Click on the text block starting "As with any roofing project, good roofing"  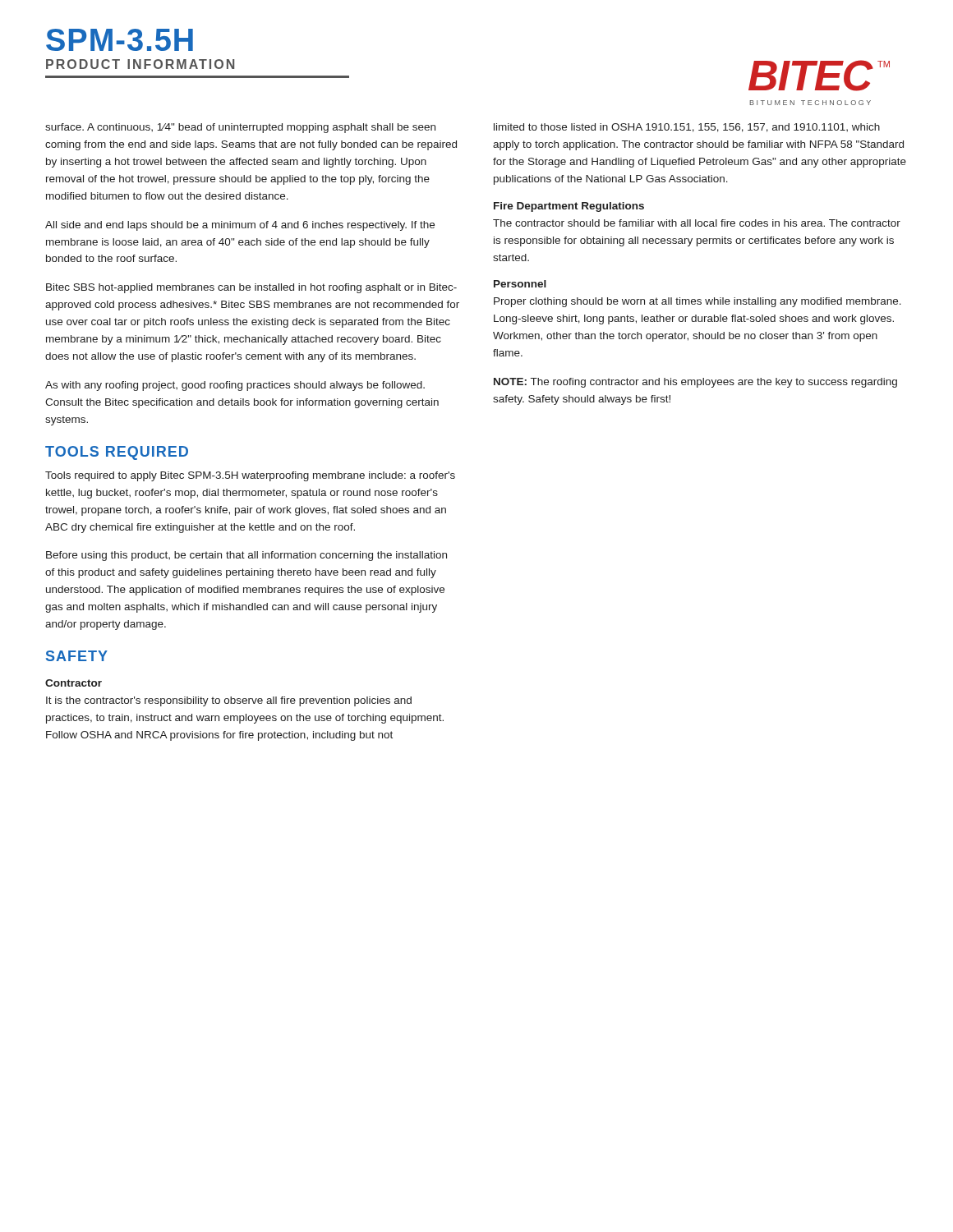pyautogui.click(x=253, y=403)
